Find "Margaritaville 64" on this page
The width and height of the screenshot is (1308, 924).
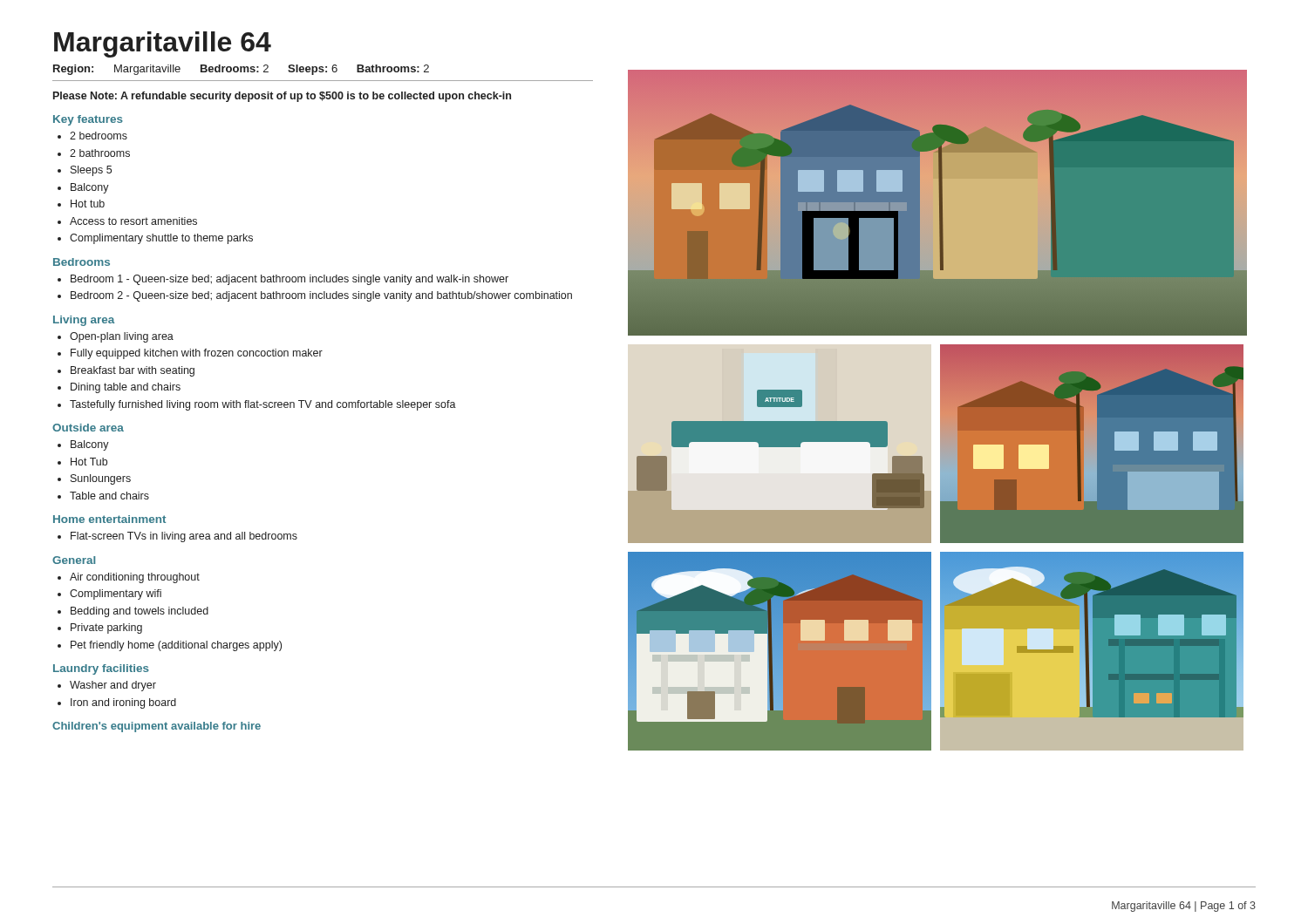tap(163, 44)
